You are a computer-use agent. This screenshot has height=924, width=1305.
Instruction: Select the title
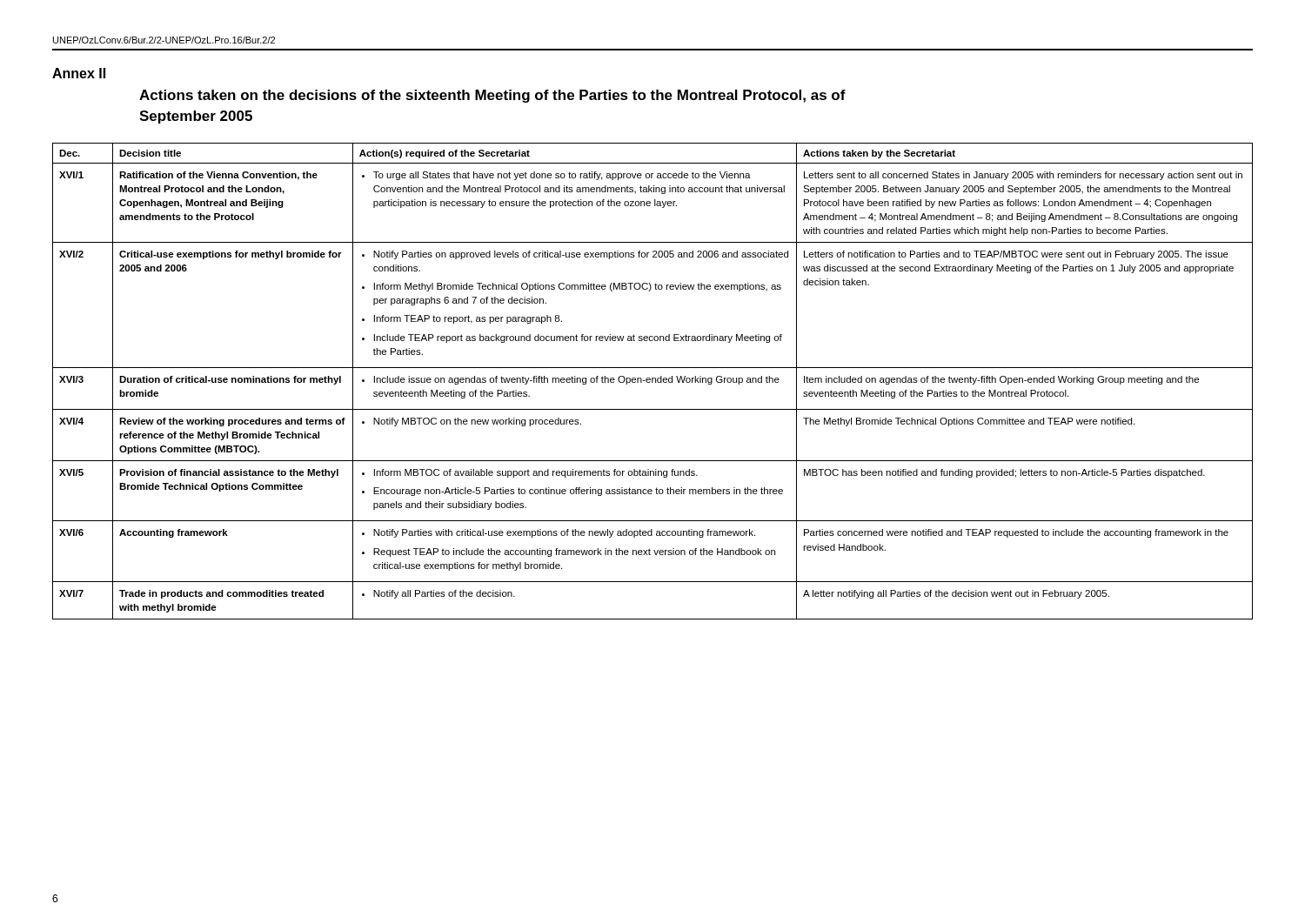click(x=79, y=74)
